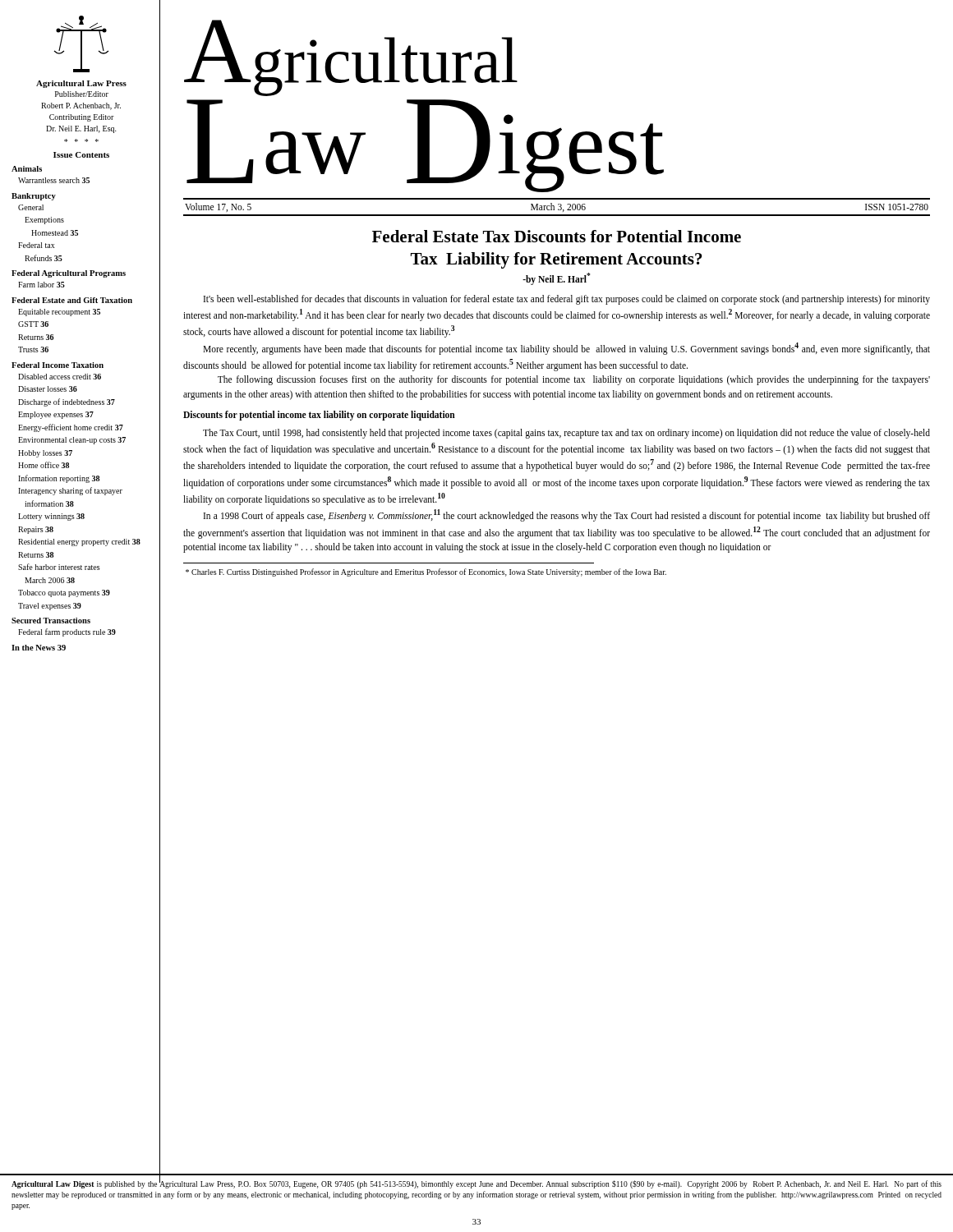Select the text block starting "Federal Estate and Gift"
This screenshot has height=1232, width=953.
click(72, 300)
